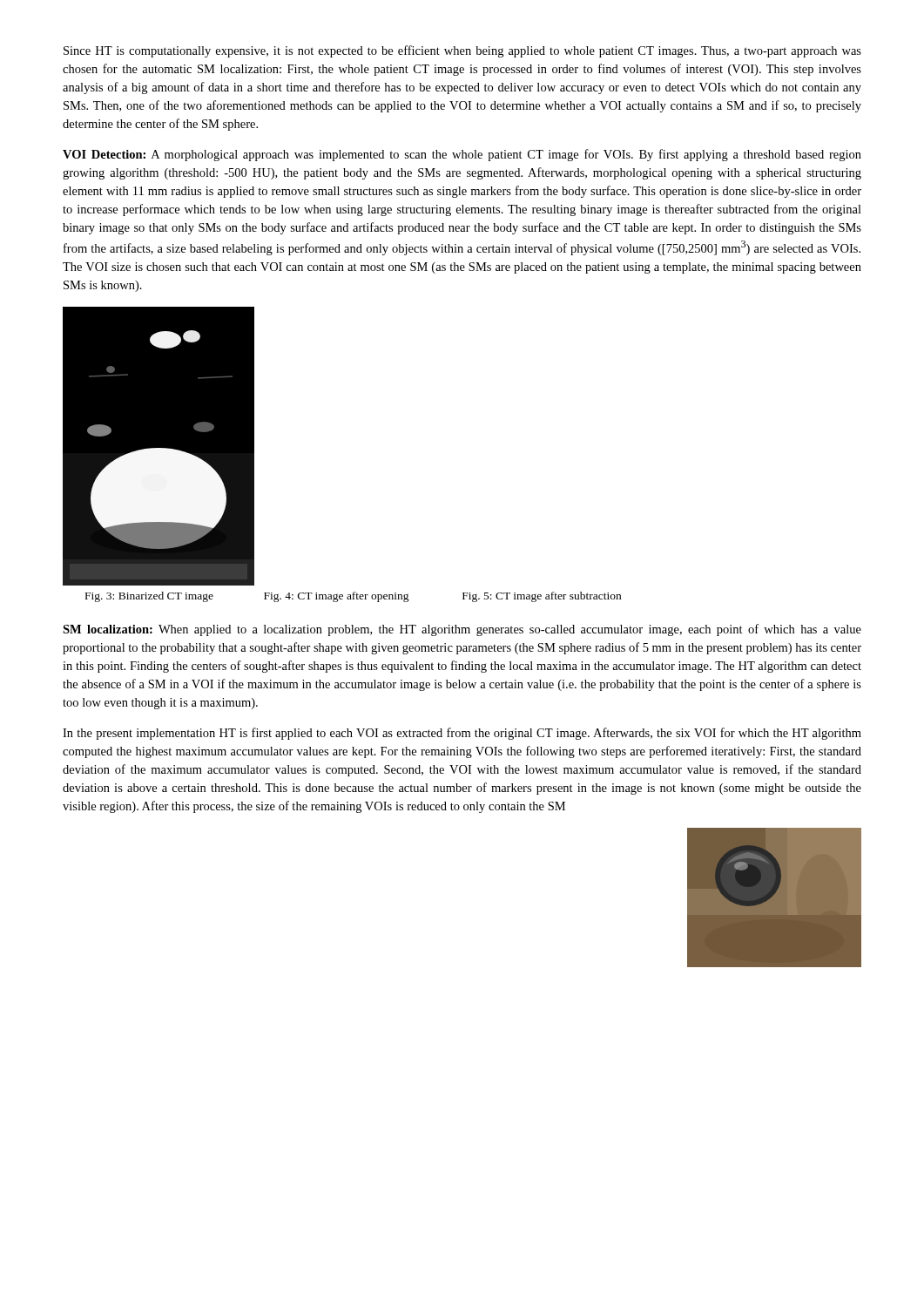Click on the block starting "Since HT is computationally"

pos(462,87)
